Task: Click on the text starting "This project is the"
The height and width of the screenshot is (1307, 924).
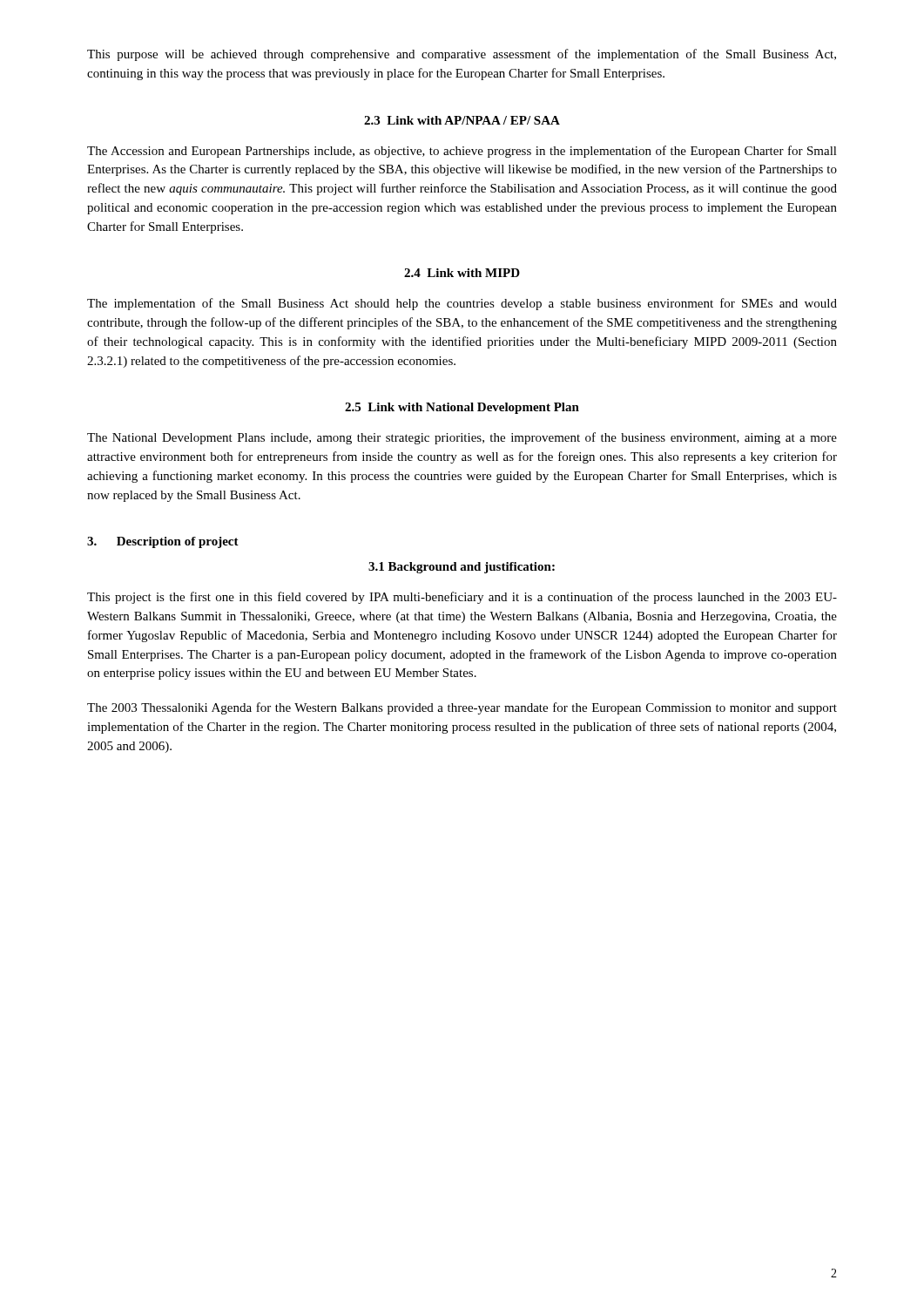Action: click(x=462, y=636)
